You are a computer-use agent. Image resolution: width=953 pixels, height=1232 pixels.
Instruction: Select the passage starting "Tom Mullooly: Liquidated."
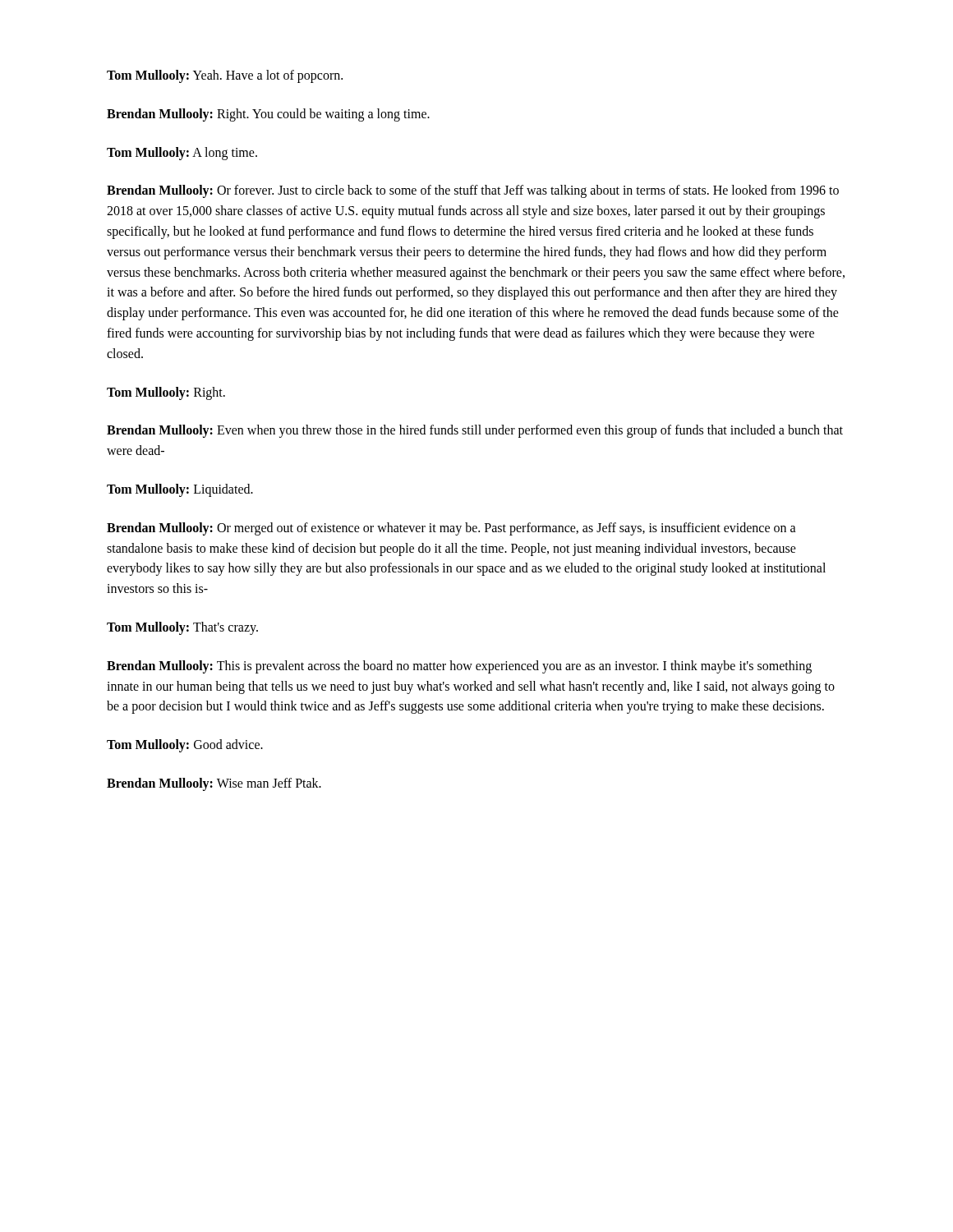[180, 489]
